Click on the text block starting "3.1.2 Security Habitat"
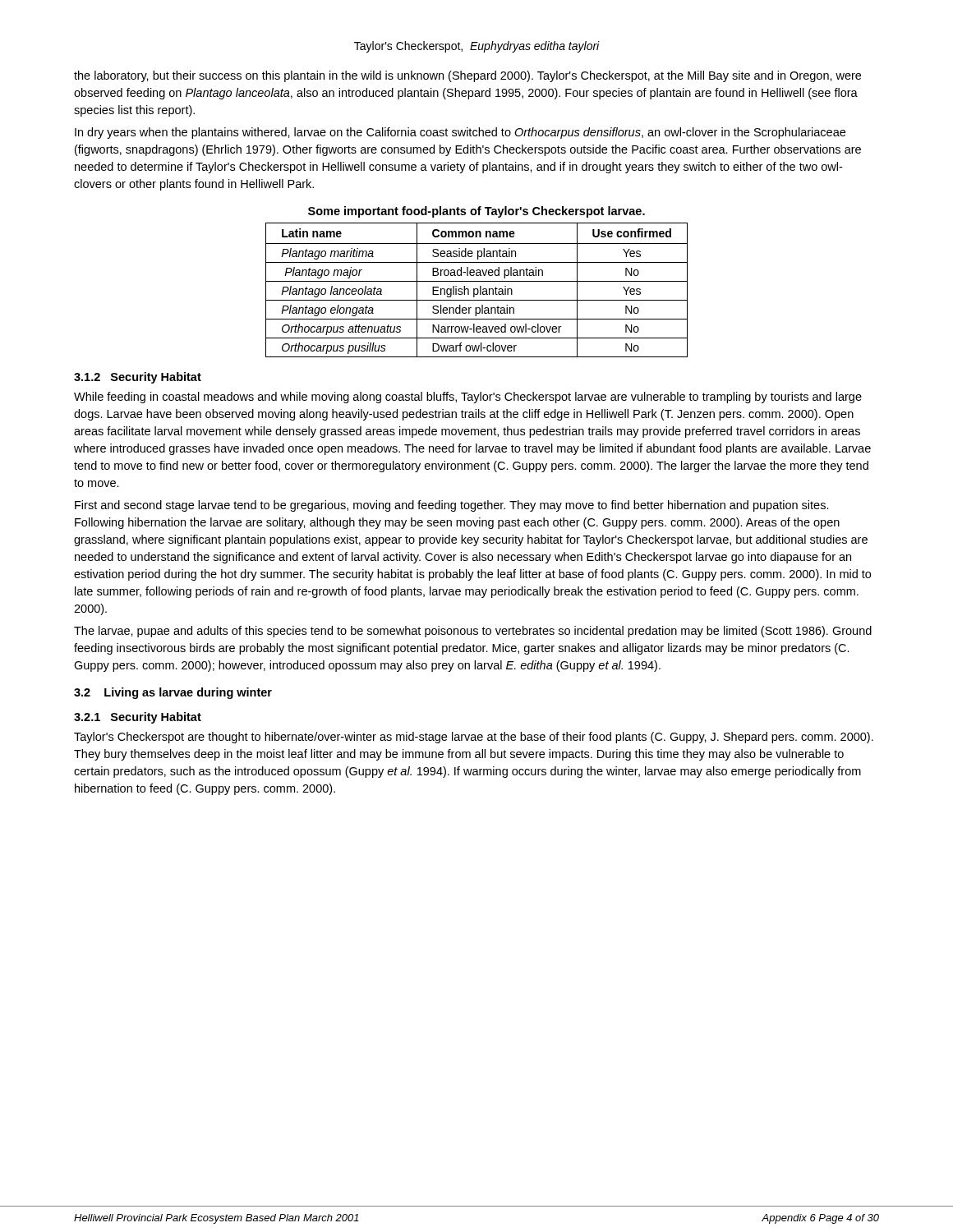The height and width of the screenshot is (1232, 953). (138, 377)
